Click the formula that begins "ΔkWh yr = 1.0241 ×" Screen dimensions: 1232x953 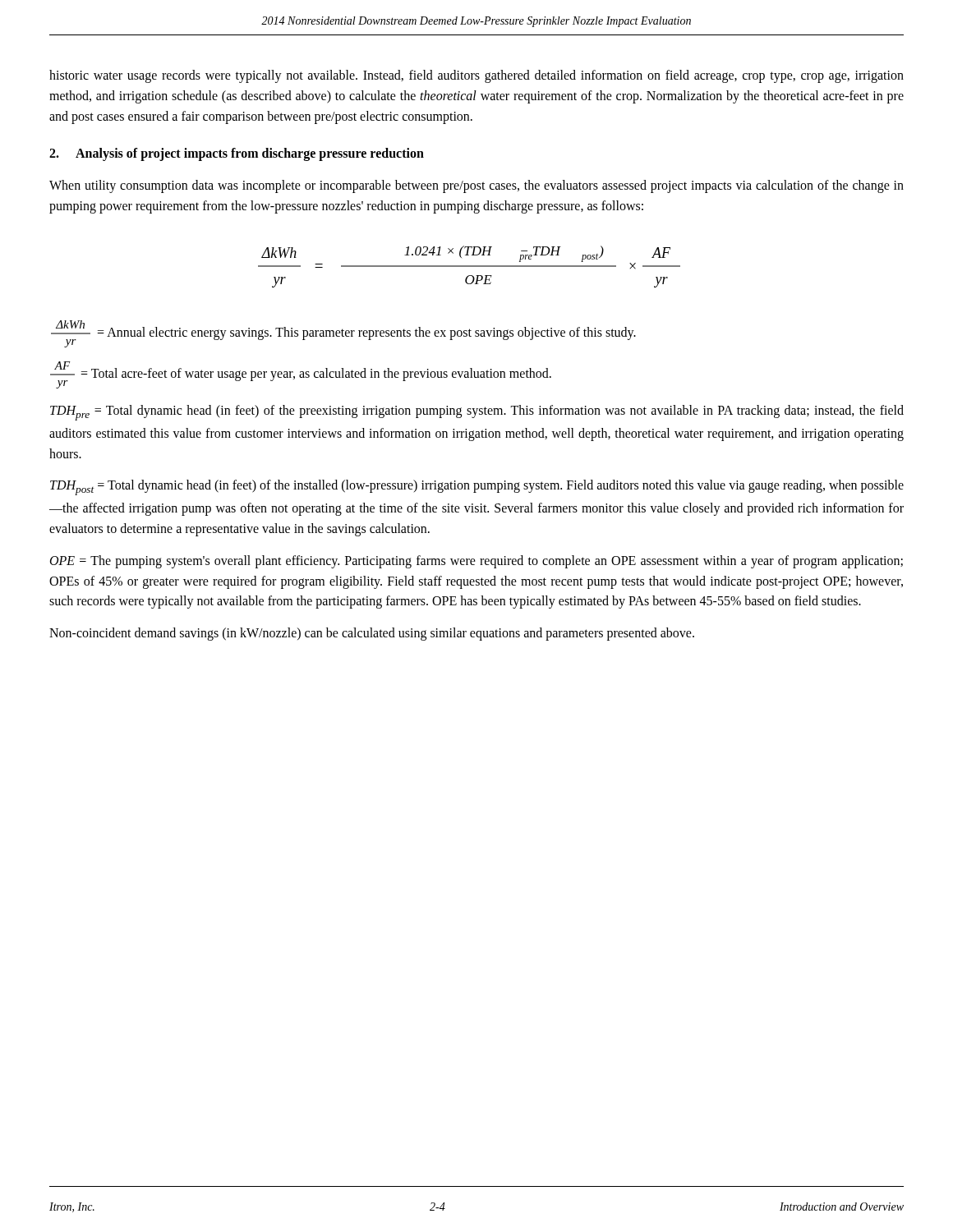point(476,268)
